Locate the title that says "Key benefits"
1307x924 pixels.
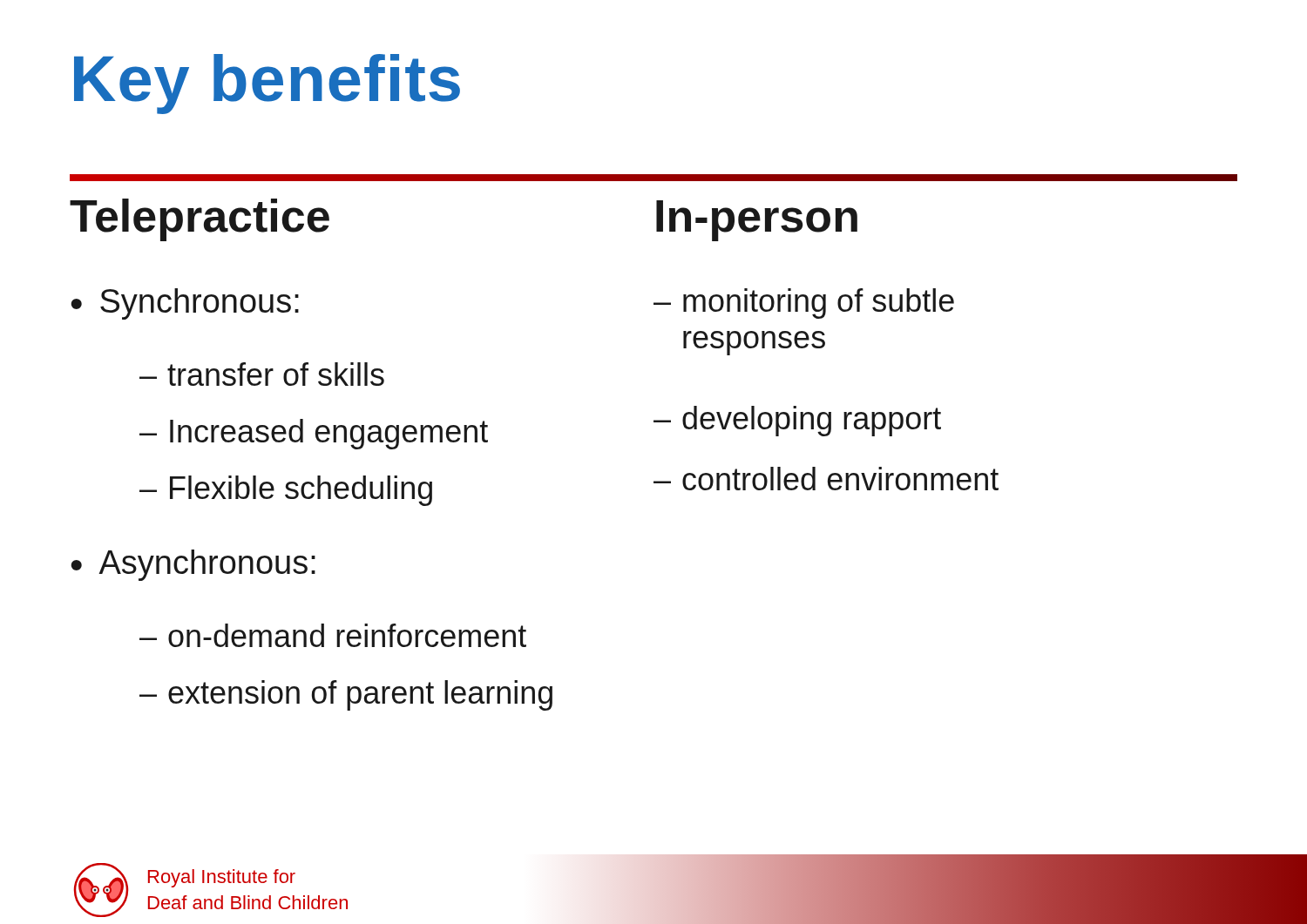[x=267, y=79]
